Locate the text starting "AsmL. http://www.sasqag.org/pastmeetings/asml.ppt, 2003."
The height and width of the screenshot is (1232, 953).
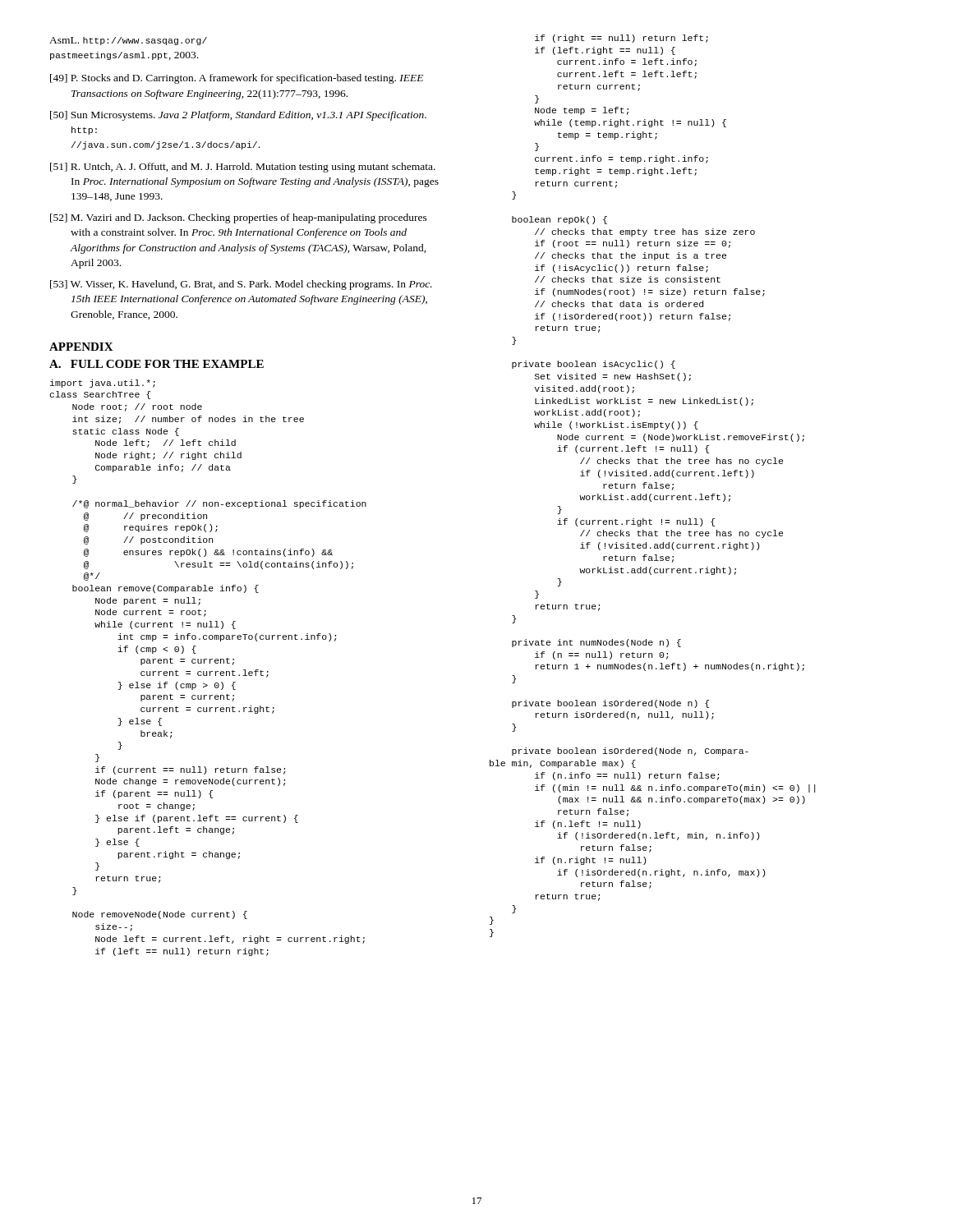click(x=128, y=47)
